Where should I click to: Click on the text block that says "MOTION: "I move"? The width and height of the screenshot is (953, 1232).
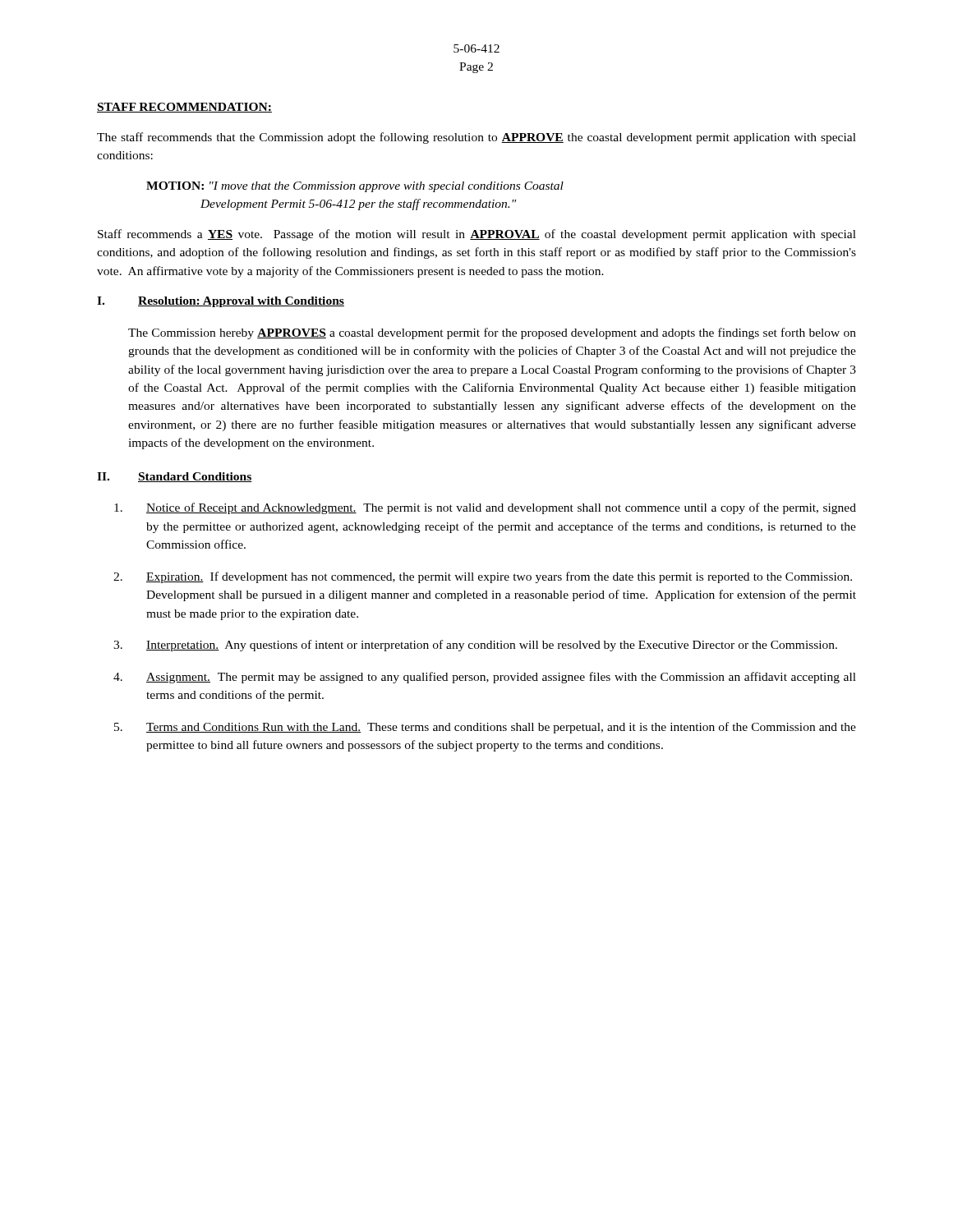(x=355, y=194)
